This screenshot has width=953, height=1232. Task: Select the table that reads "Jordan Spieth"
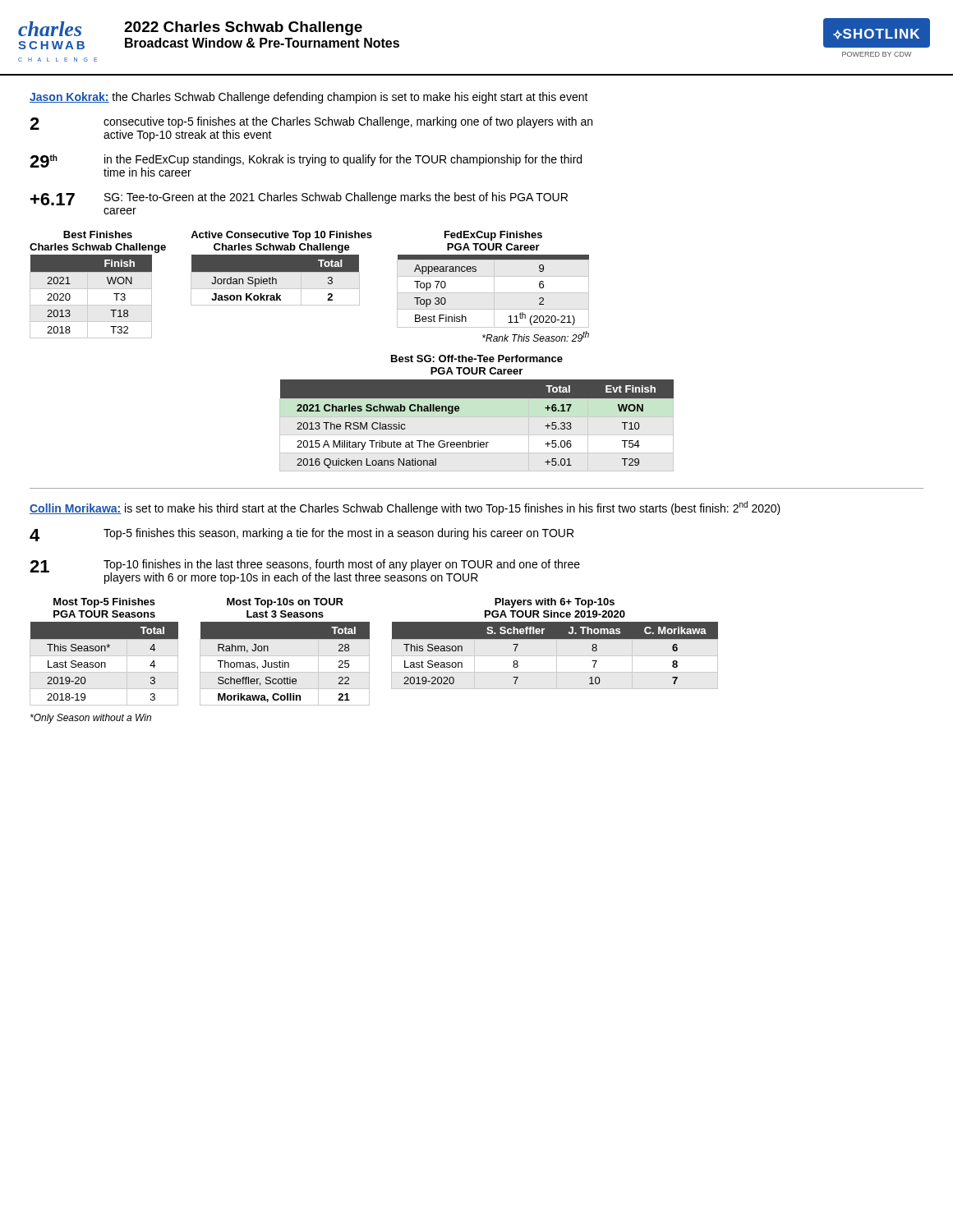point(281,267)
